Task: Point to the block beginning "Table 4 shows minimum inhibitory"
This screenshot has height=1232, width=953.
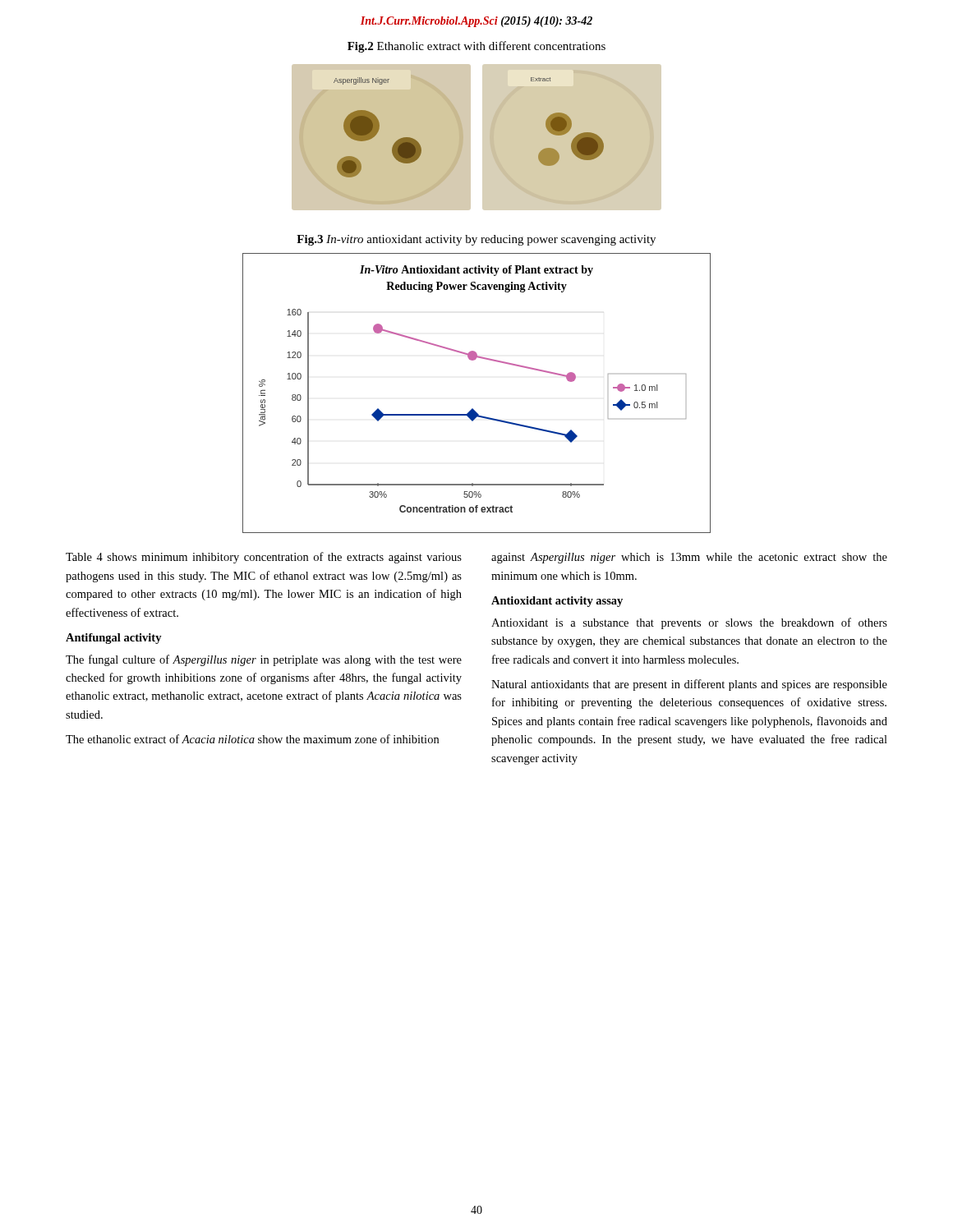Action: click(264, 585)
